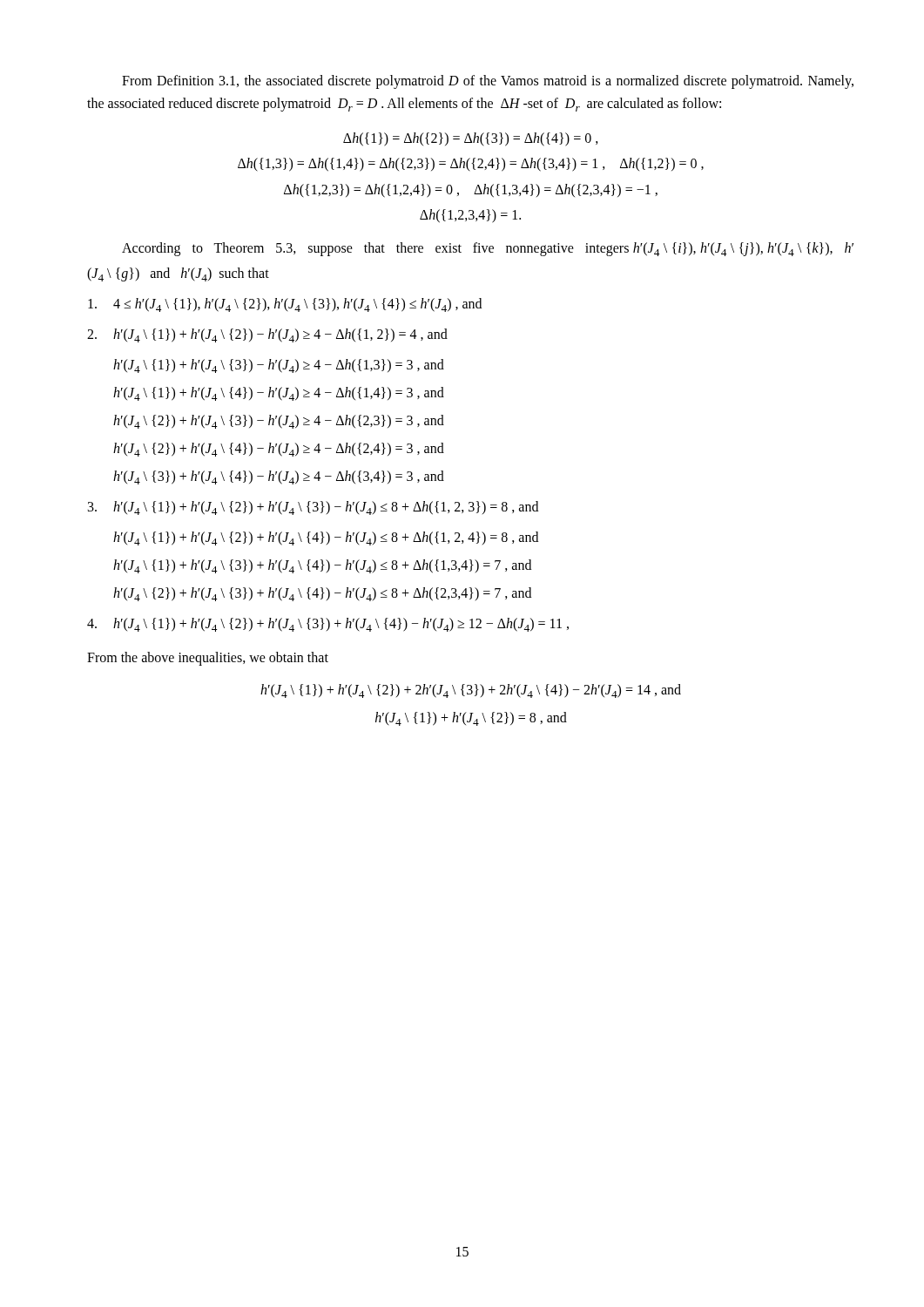Image resolution: width=924 pixels, height=1307 pixels.
Task: Select the formula with the text "Δh({1,2,3,4}) = 1."
Action: coord(471,215)
